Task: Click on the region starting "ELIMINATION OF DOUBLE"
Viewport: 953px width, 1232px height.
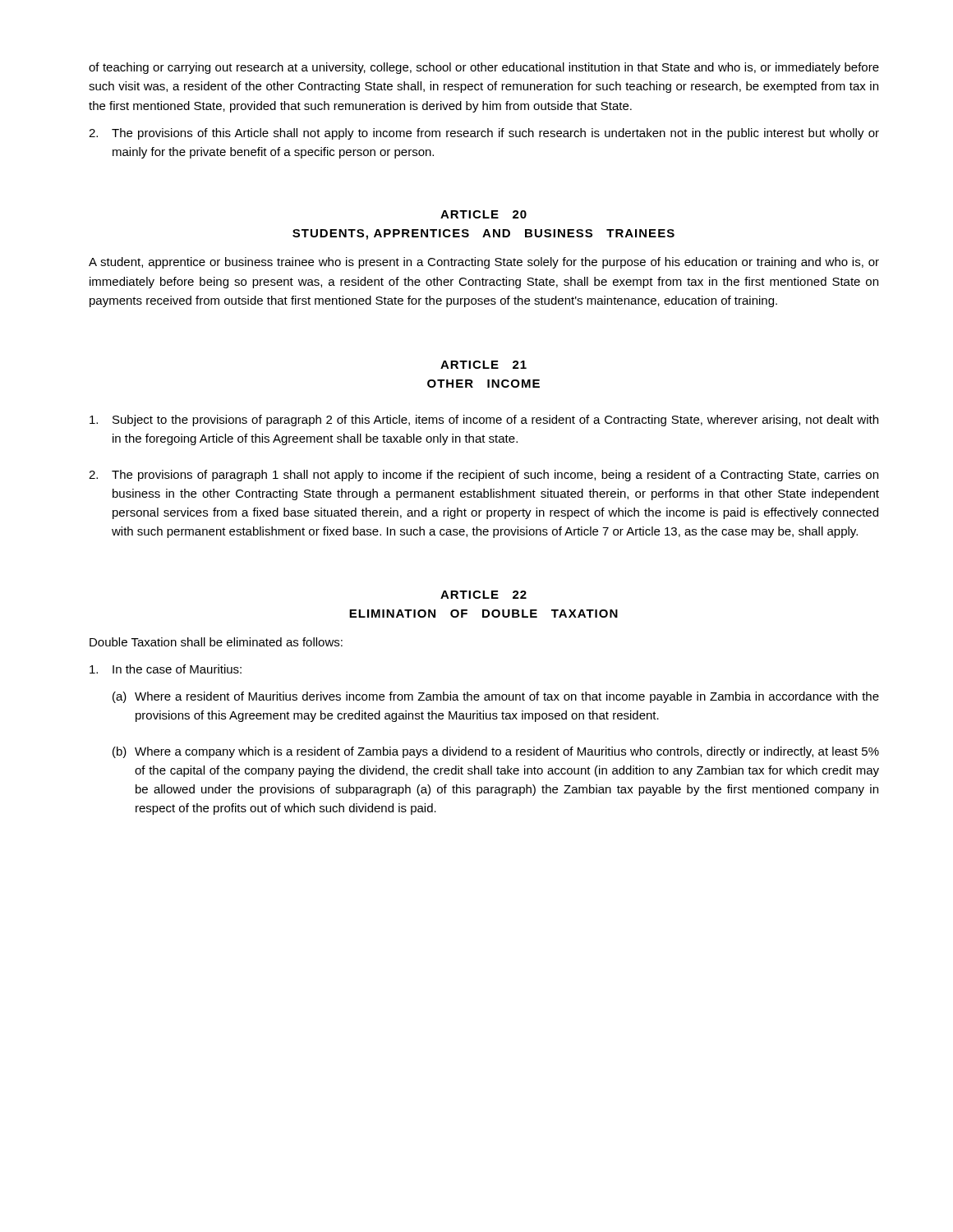Action: click(484, 613)
